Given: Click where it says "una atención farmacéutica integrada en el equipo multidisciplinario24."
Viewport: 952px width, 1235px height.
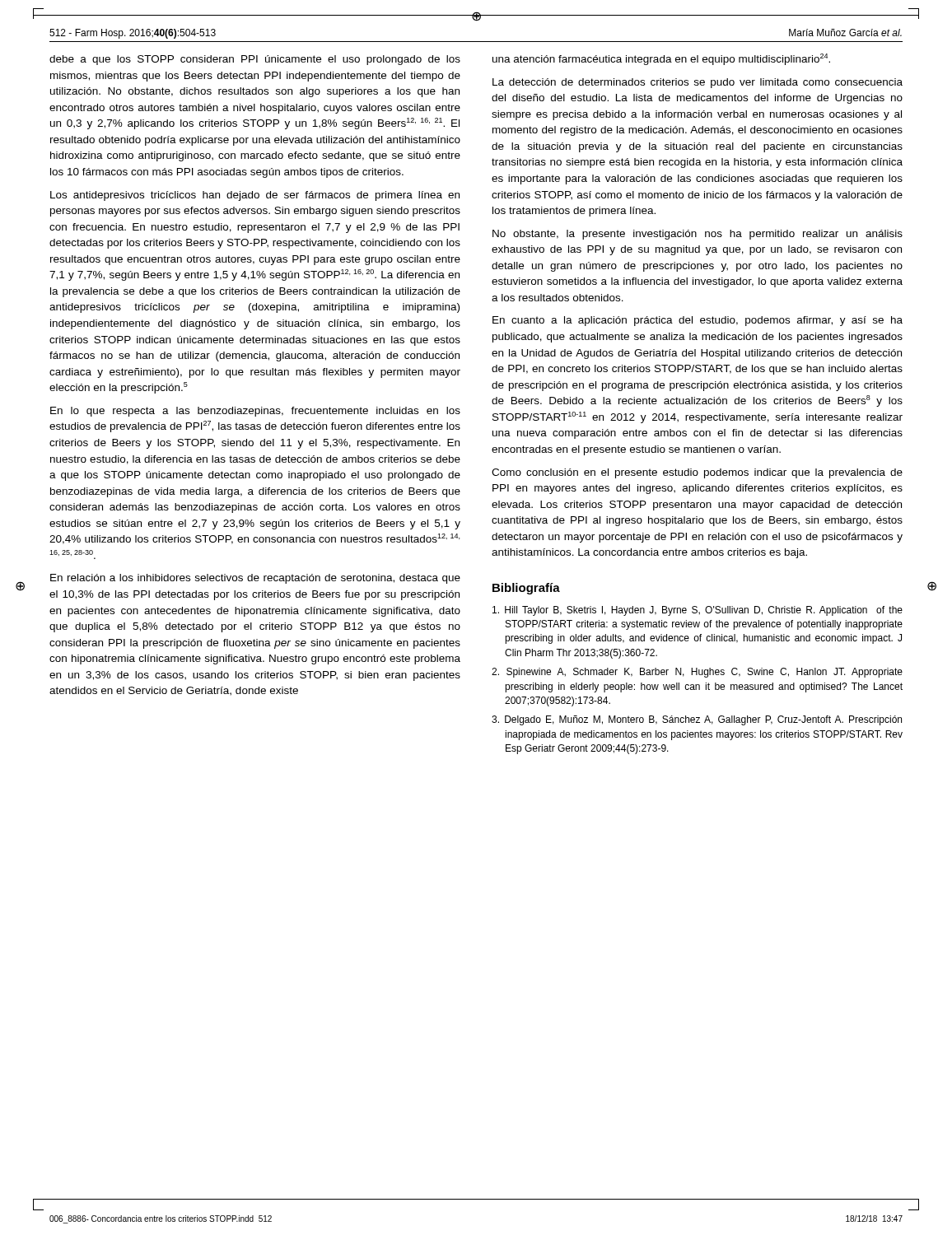Looking at the screenshot, I should [697, 59].
